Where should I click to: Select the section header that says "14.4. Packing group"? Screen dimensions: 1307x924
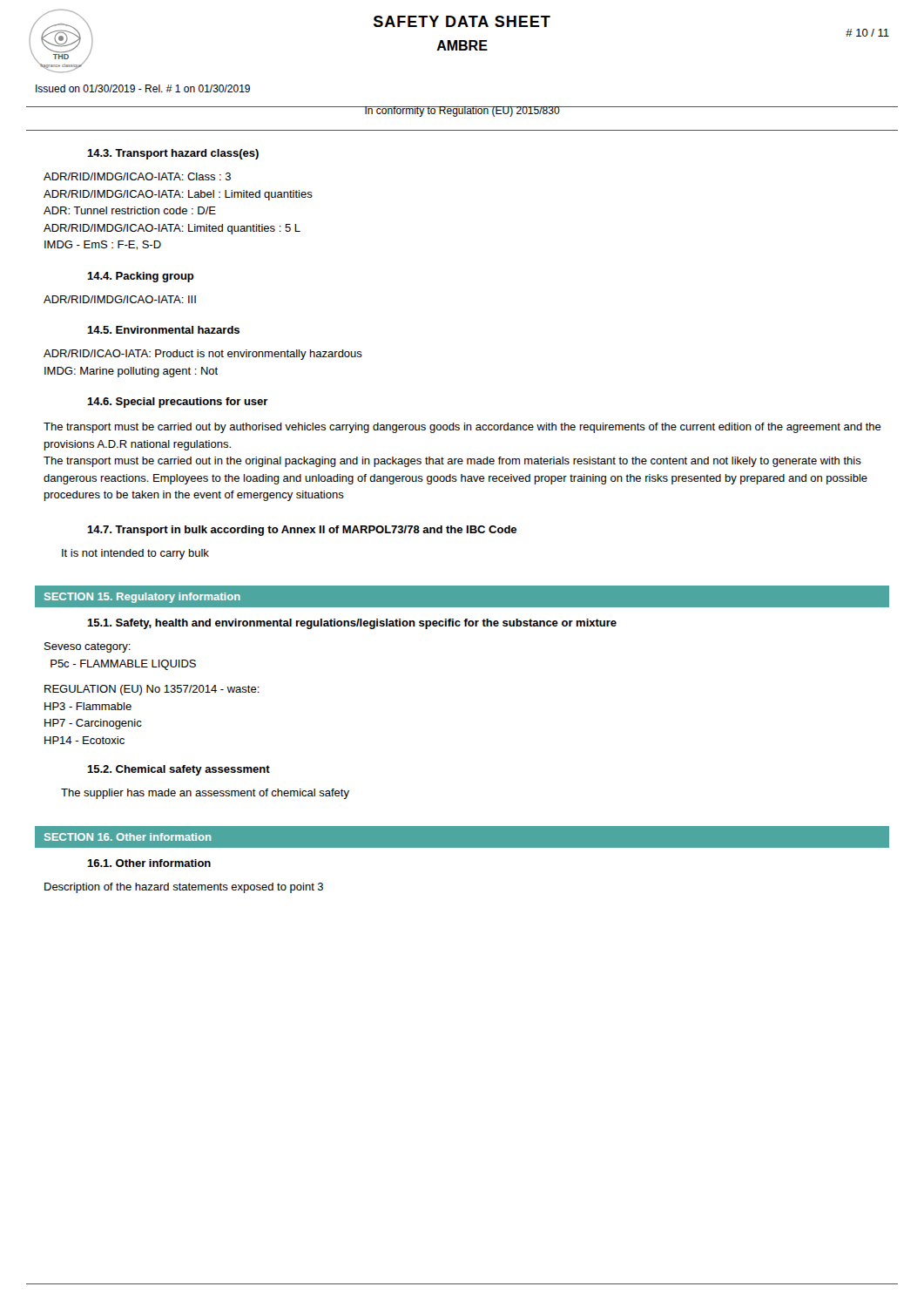[141, 275]
